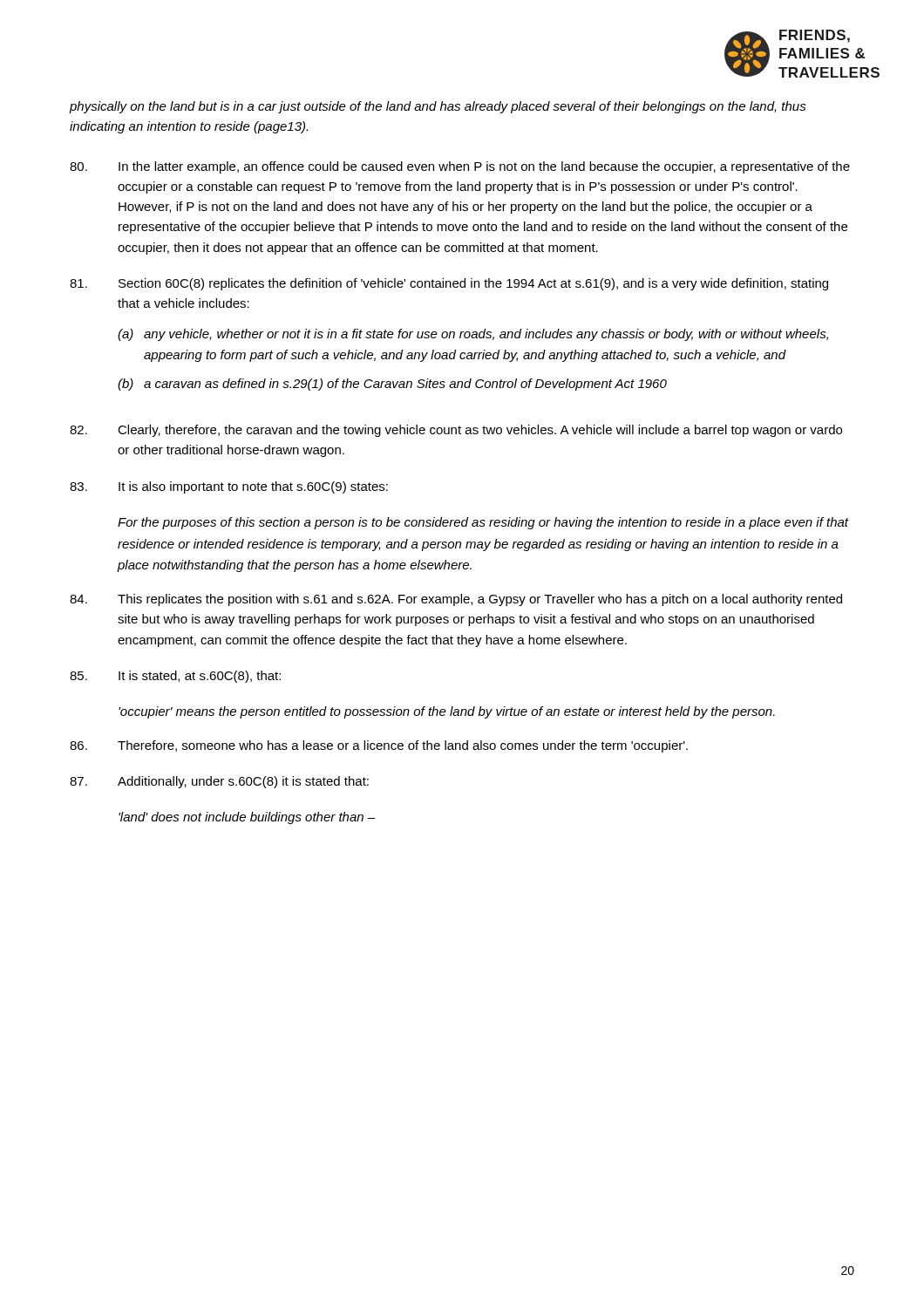Find the block on this page that starts "84. This replicates the position with s.61 and"
Screen dimensions: 1308x924
click(462, 619)
